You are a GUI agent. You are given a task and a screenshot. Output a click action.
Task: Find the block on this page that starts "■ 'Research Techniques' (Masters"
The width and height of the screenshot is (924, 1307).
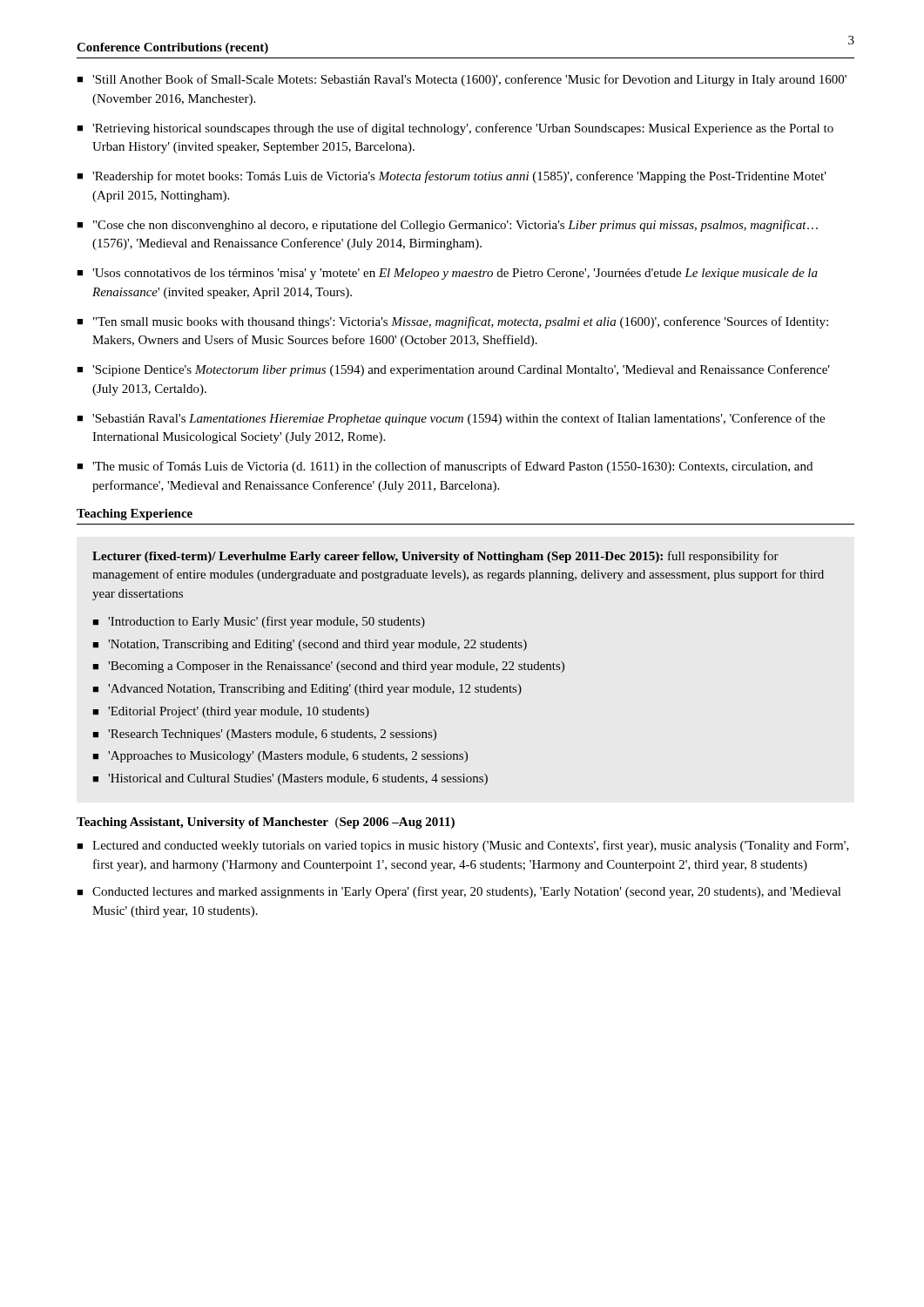(265, 734)
